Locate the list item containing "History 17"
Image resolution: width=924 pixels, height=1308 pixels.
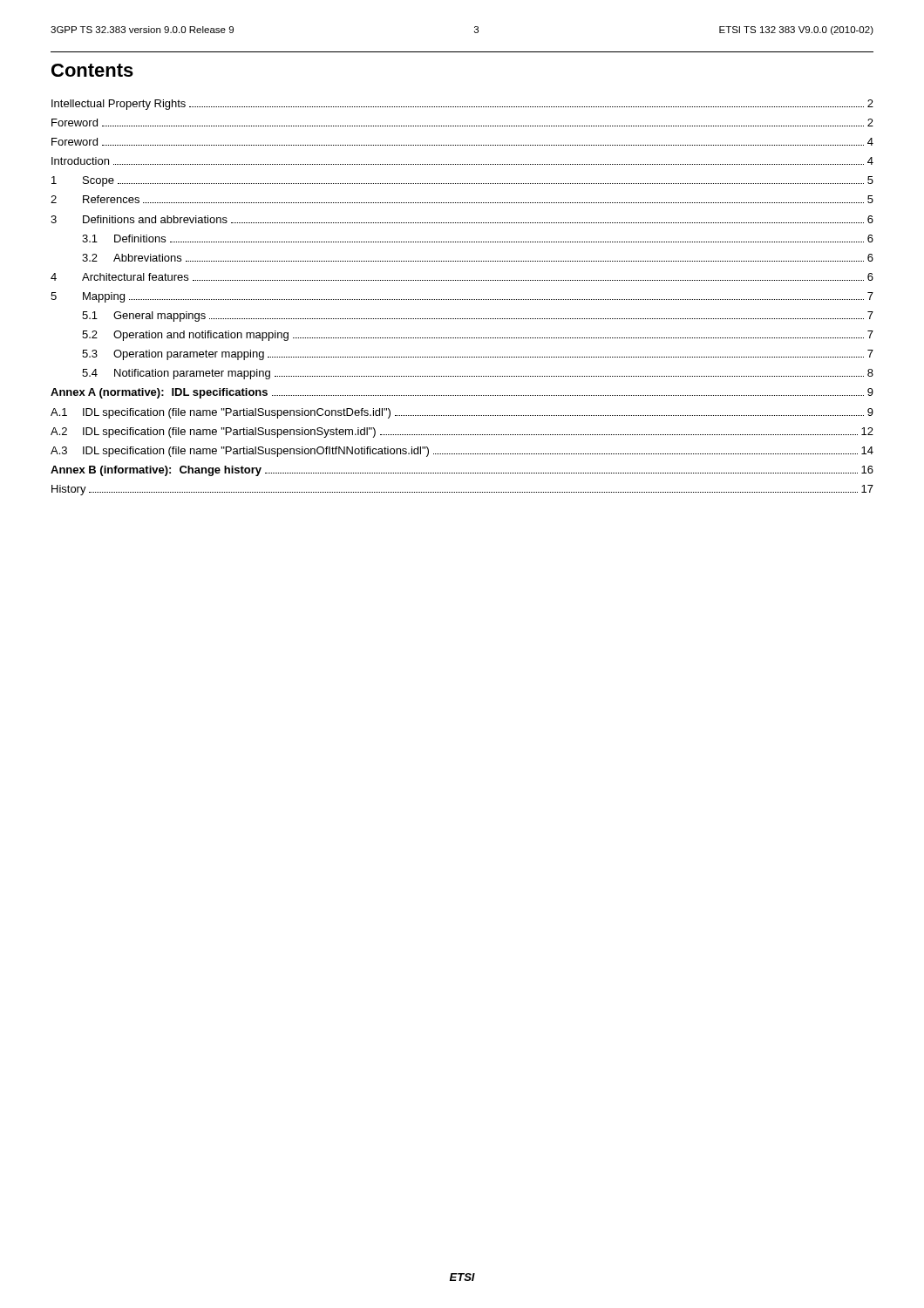(462, 489)
